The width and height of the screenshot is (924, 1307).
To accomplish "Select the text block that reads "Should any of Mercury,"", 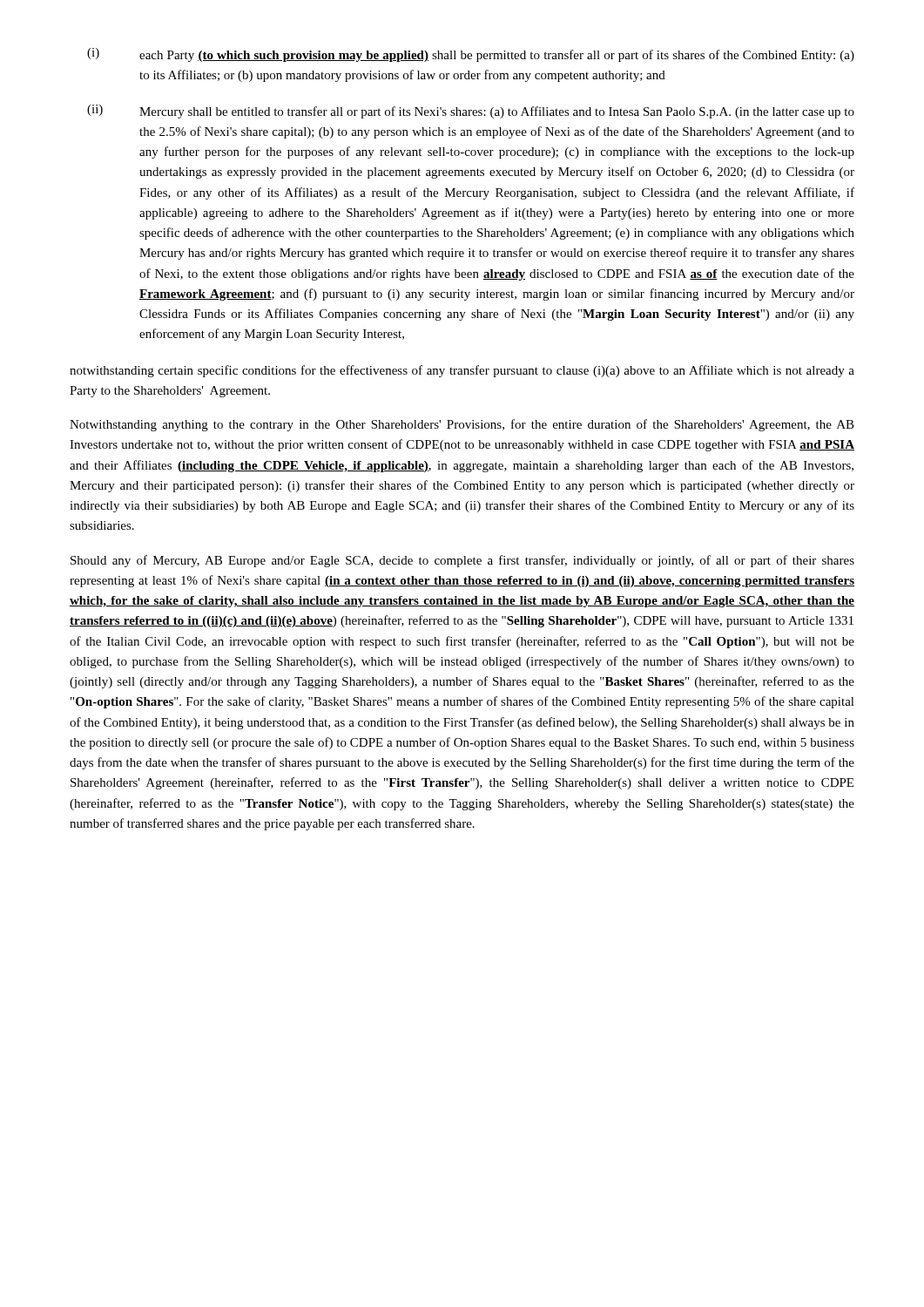I will point(462,692).
